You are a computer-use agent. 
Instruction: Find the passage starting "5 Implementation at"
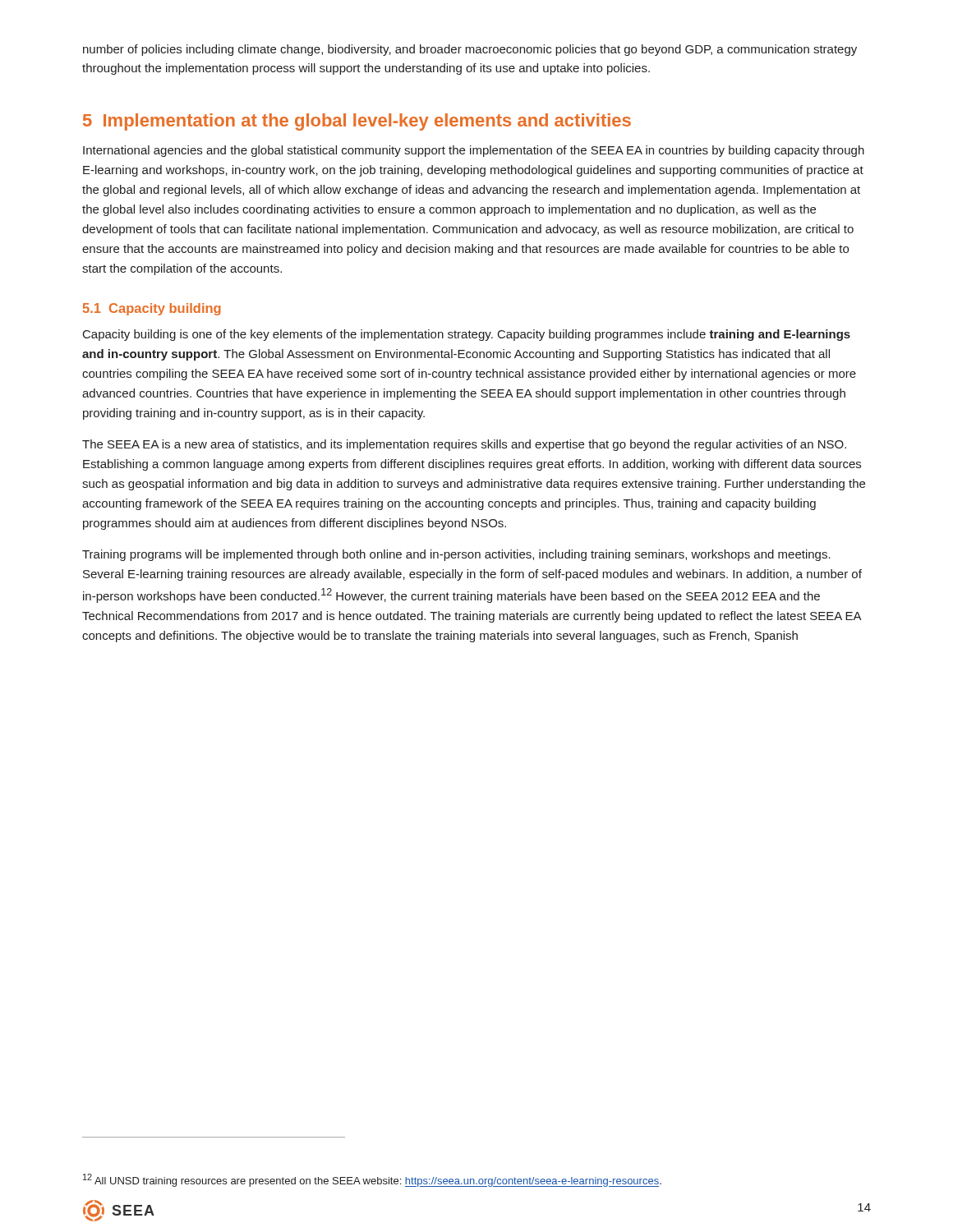point(357,120)
